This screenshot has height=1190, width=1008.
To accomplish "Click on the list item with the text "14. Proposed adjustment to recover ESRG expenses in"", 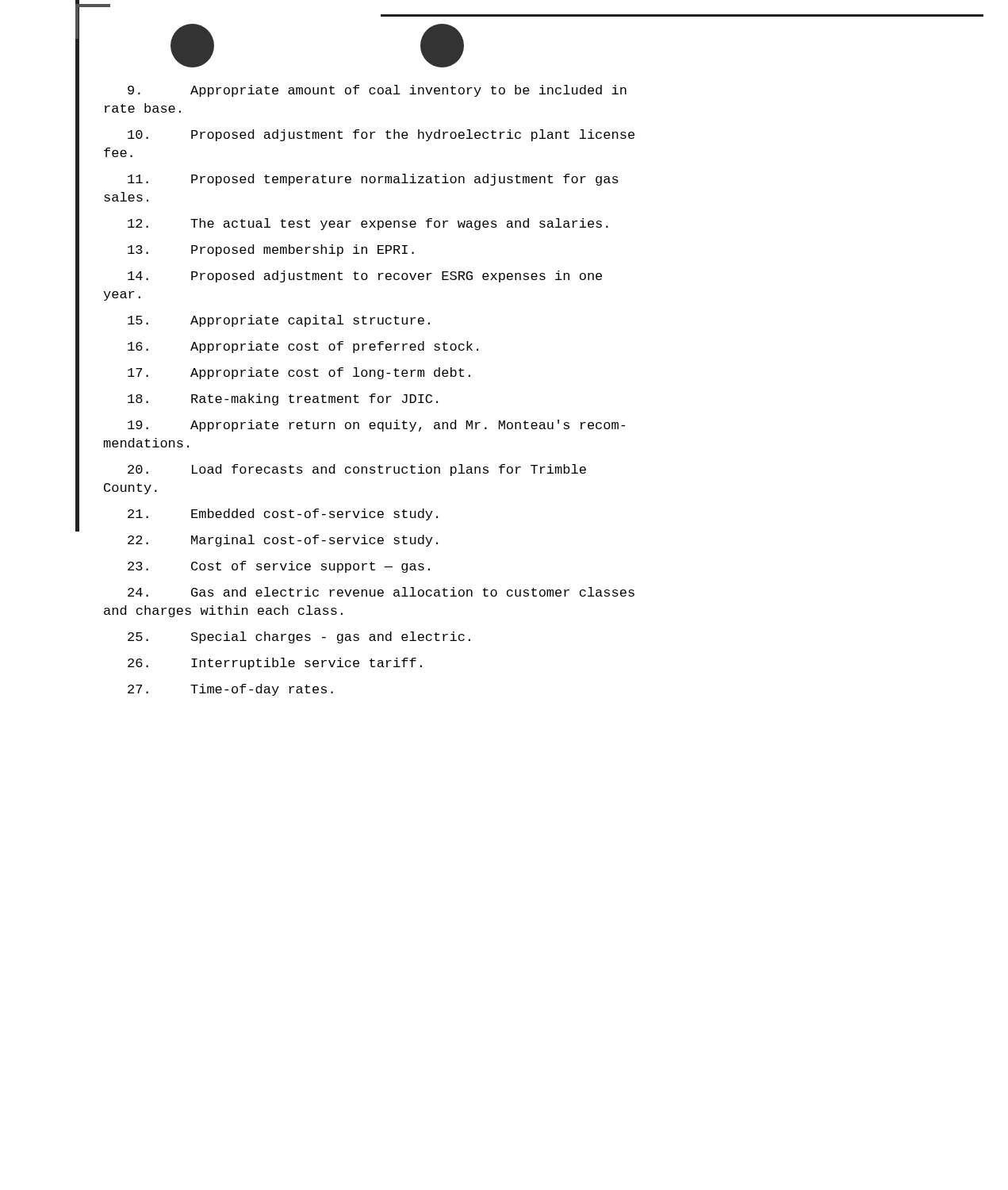I will tap(524, 286).
